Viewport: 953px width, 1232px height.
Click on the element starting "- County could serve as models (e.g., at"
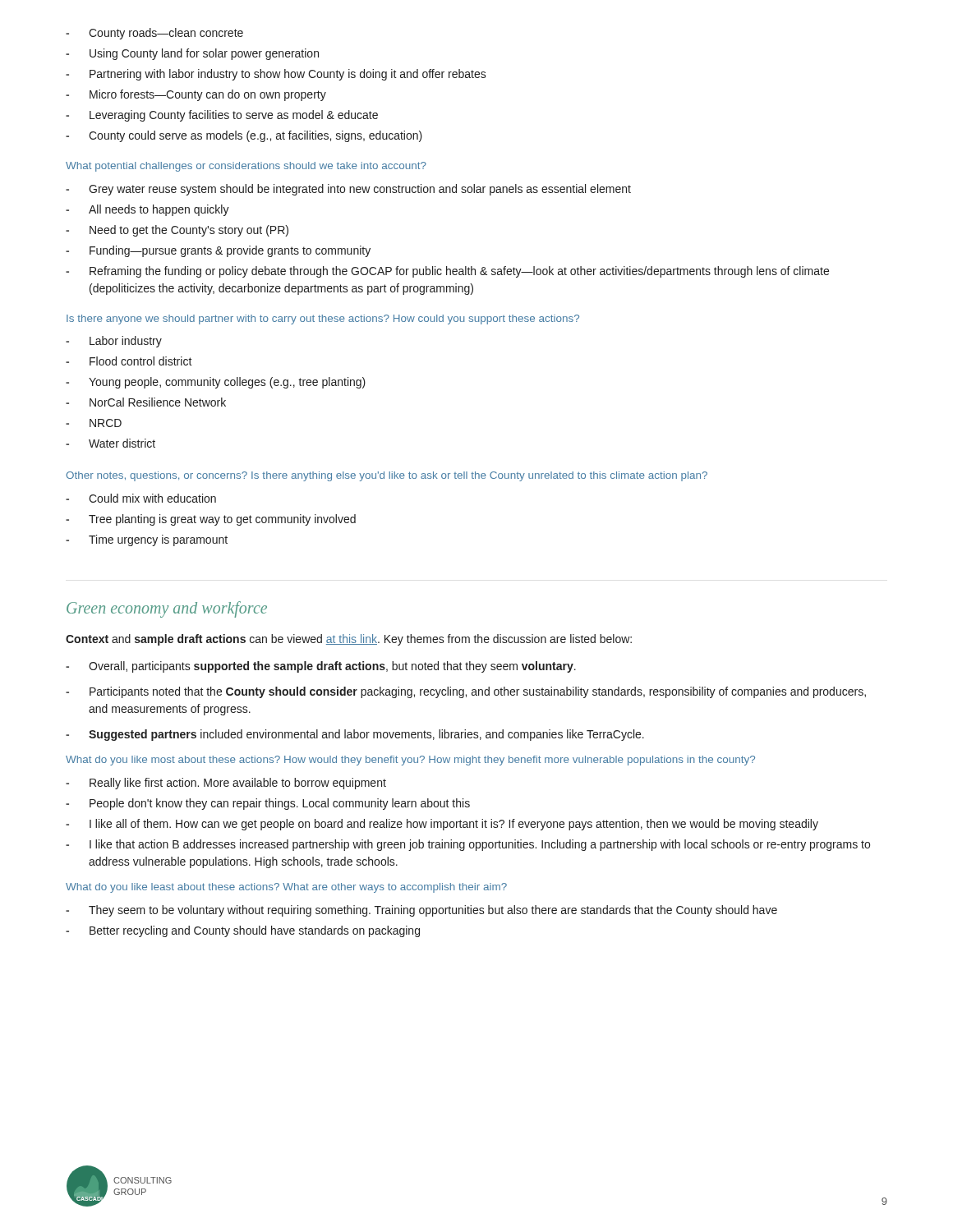pyautogui.click(x=244, y=136)
